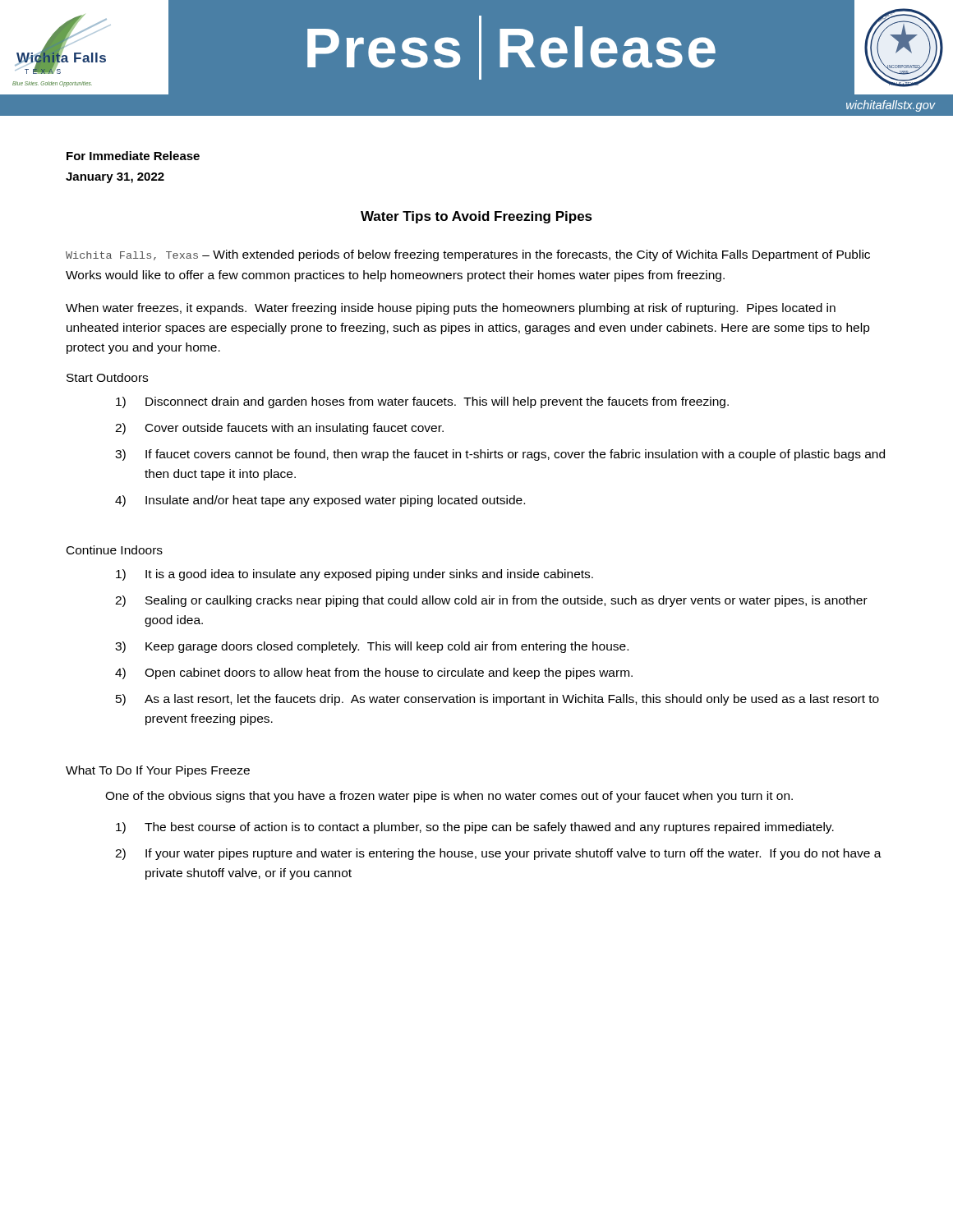Find the text block starting "Wichita Falls, Texas – With extended"
Viewport: 953px width, 1232px height.
(468, 264)
